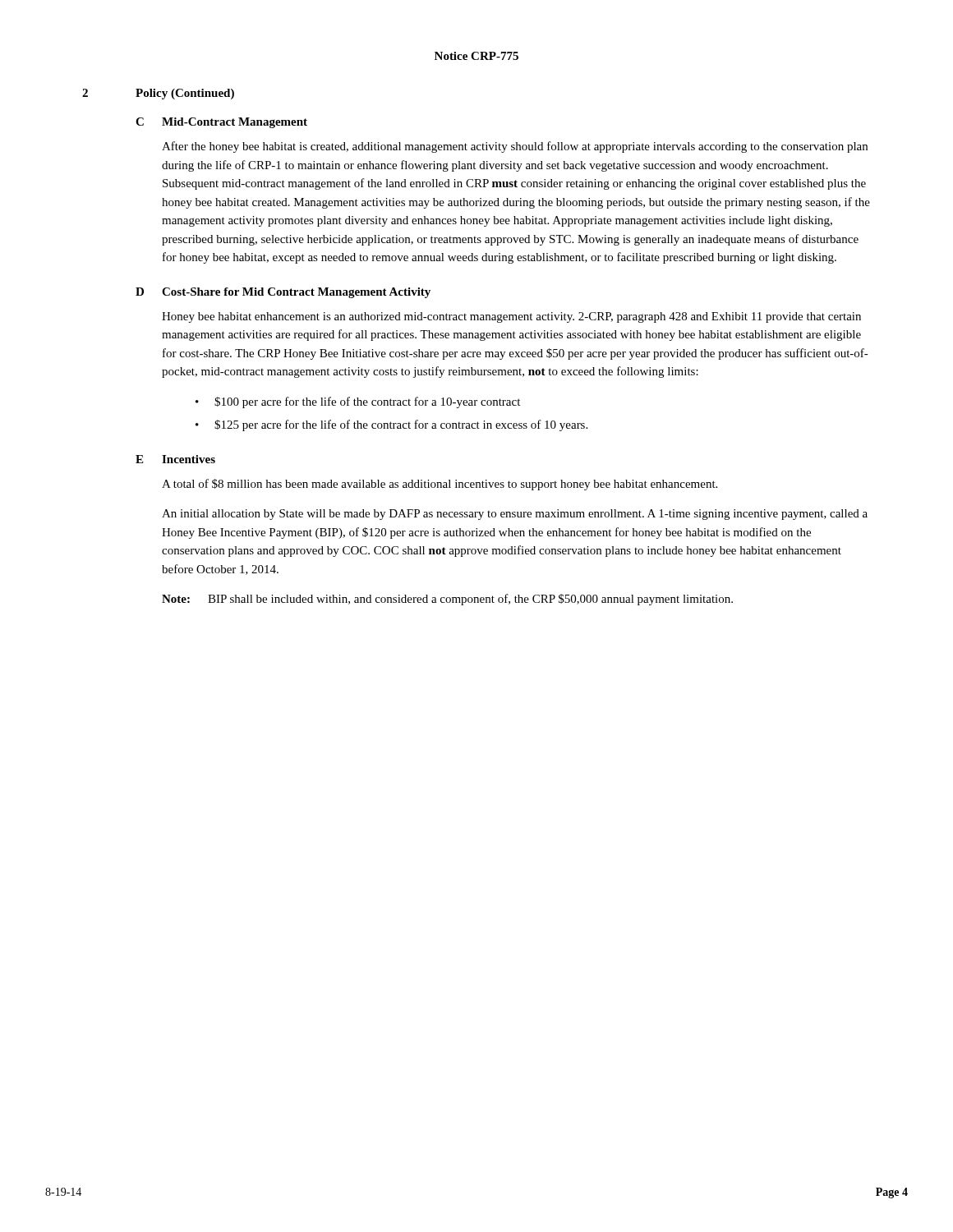Locate the block of text that opens with "A total of"
The height and width of the screenshot is (1232, 953).
coord(440,483)
